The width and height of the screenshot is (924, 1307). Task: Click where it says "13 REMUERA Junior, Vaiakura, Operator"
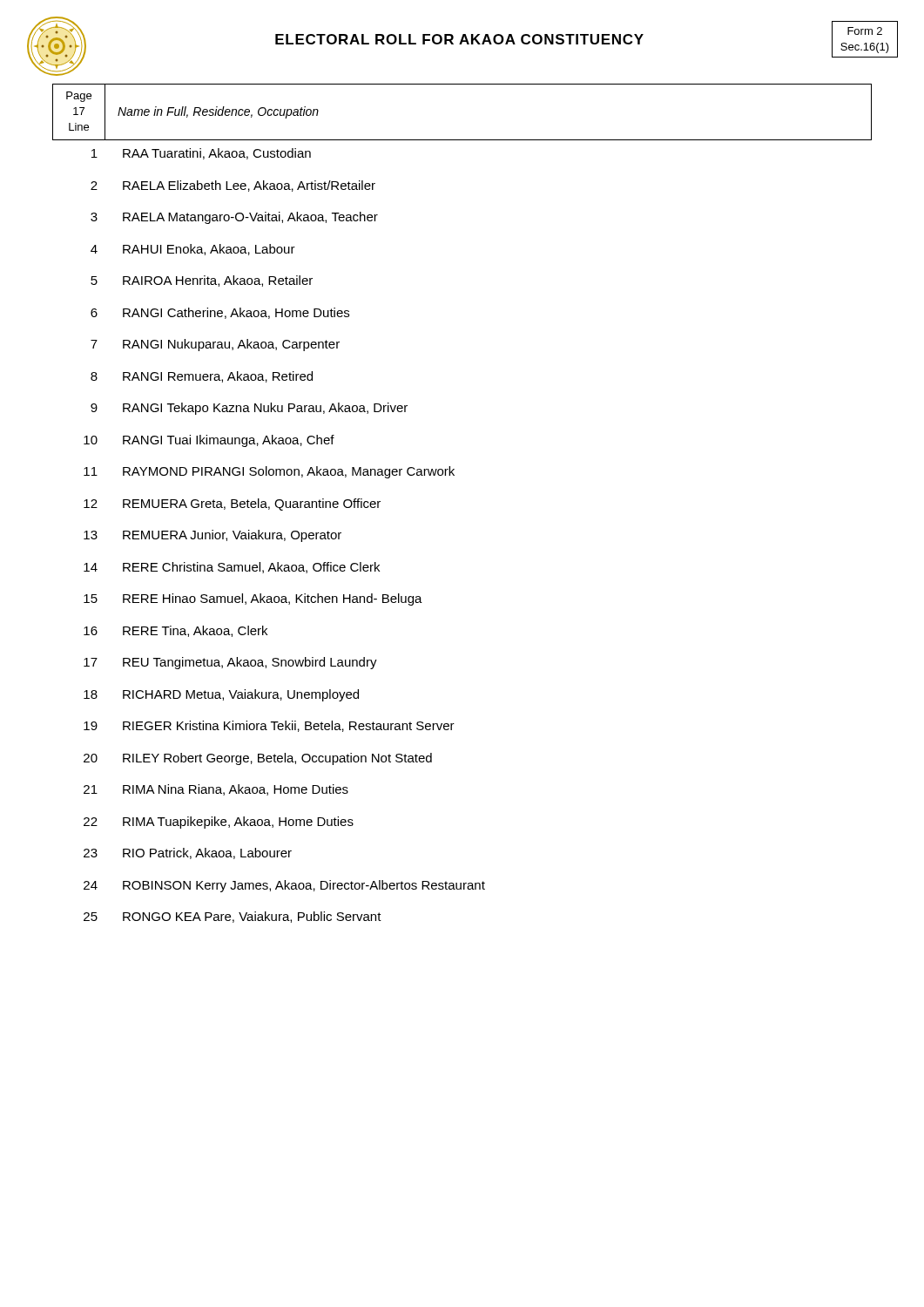212,536
